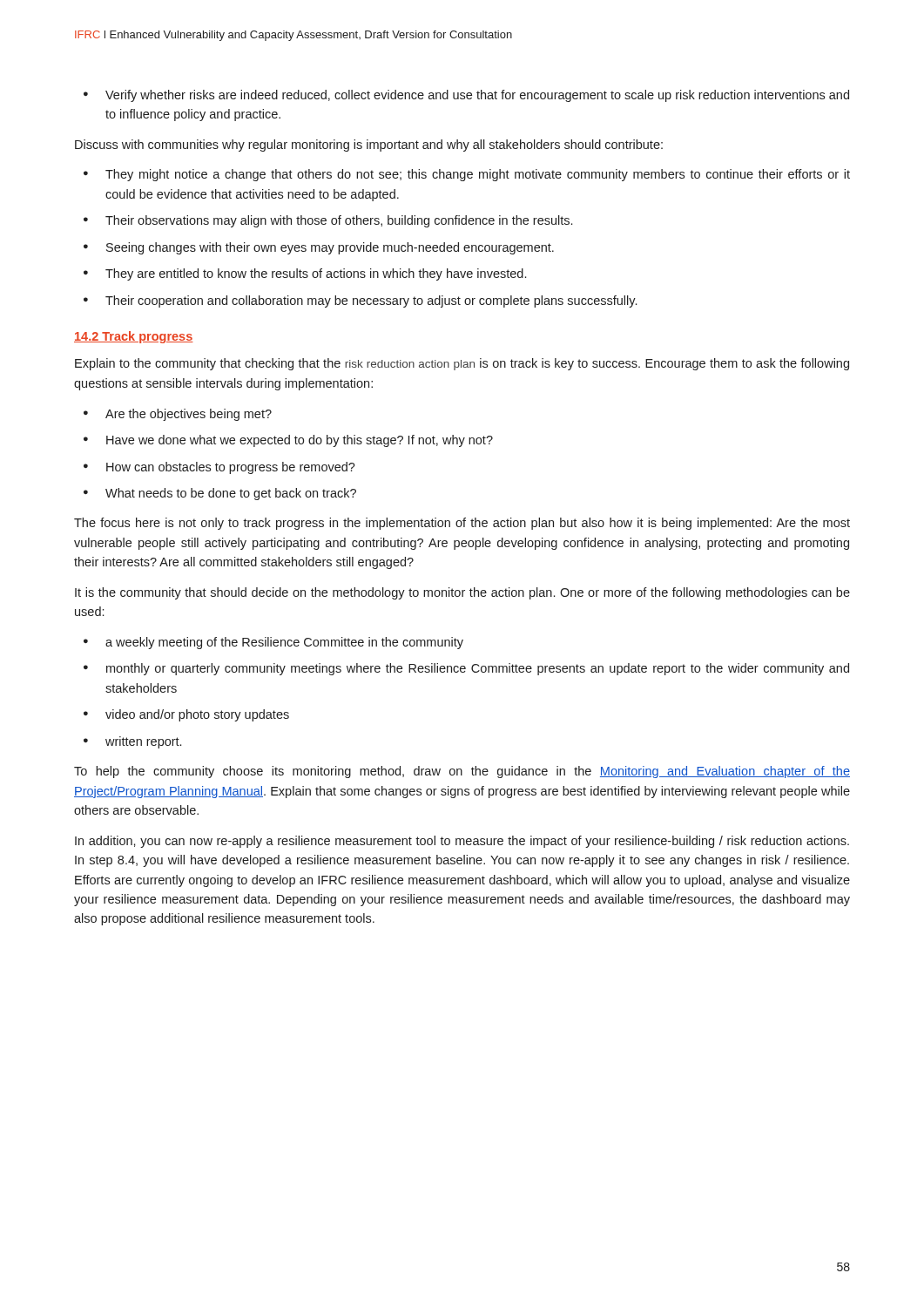Where is the passage that starts "Their observations may align with those"?
Screen dimensions: 1307x924
click(339, 221)
